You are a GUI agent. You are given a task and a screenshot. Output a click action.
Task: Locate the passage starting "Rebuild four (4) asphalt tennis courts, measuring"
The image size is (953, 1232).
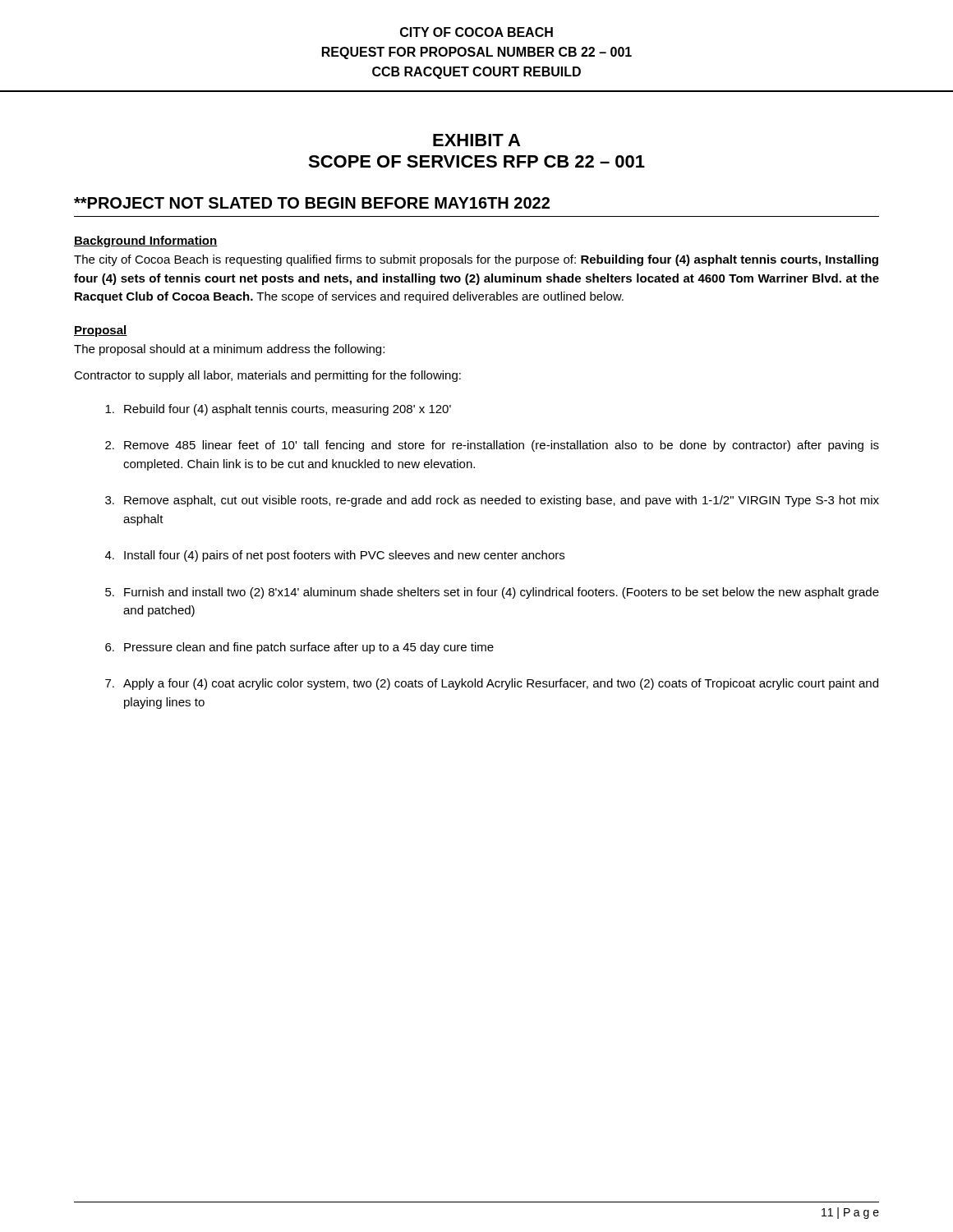coord(271,409)
